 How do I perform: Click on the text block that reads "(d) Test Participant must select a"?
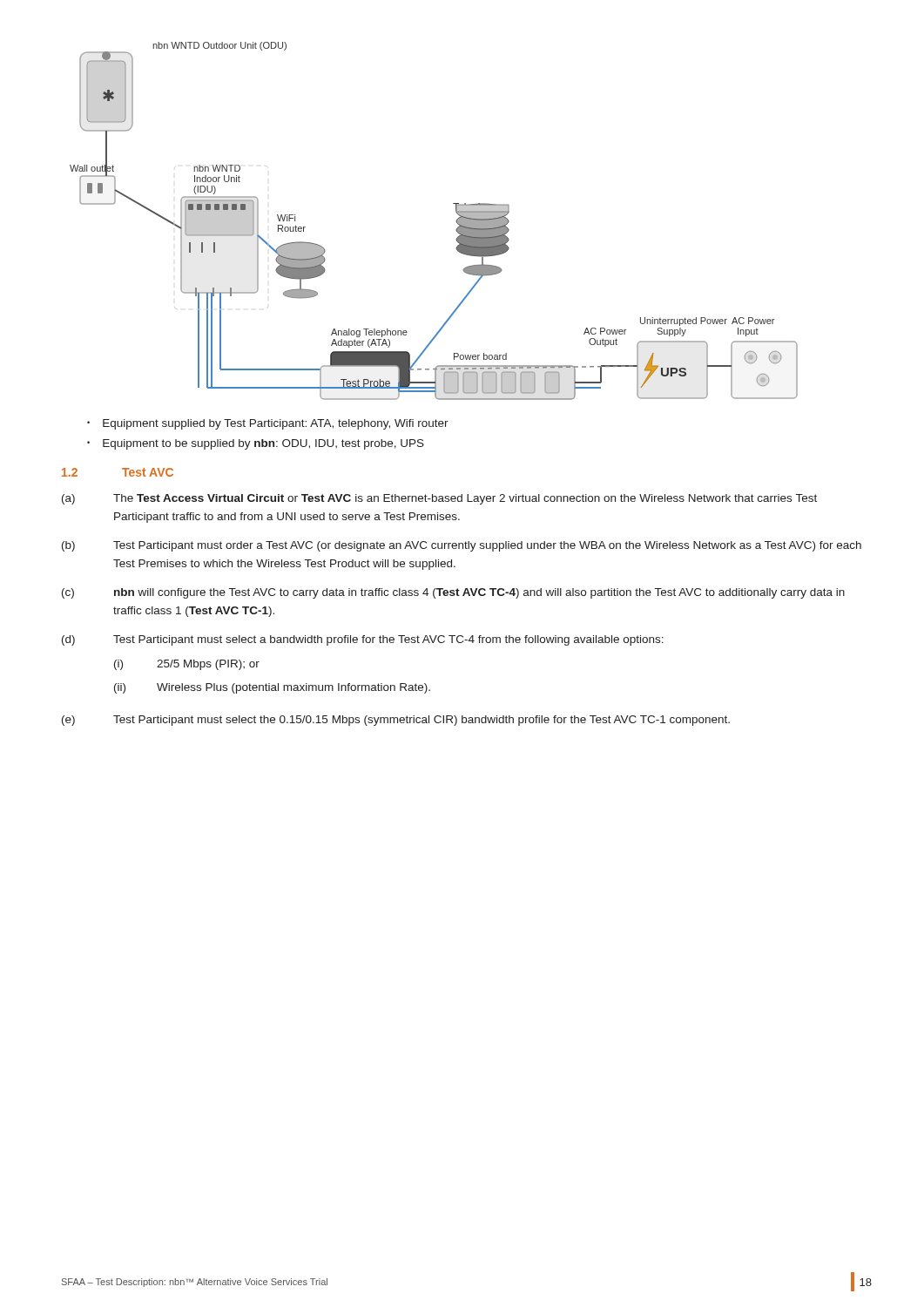363,640
